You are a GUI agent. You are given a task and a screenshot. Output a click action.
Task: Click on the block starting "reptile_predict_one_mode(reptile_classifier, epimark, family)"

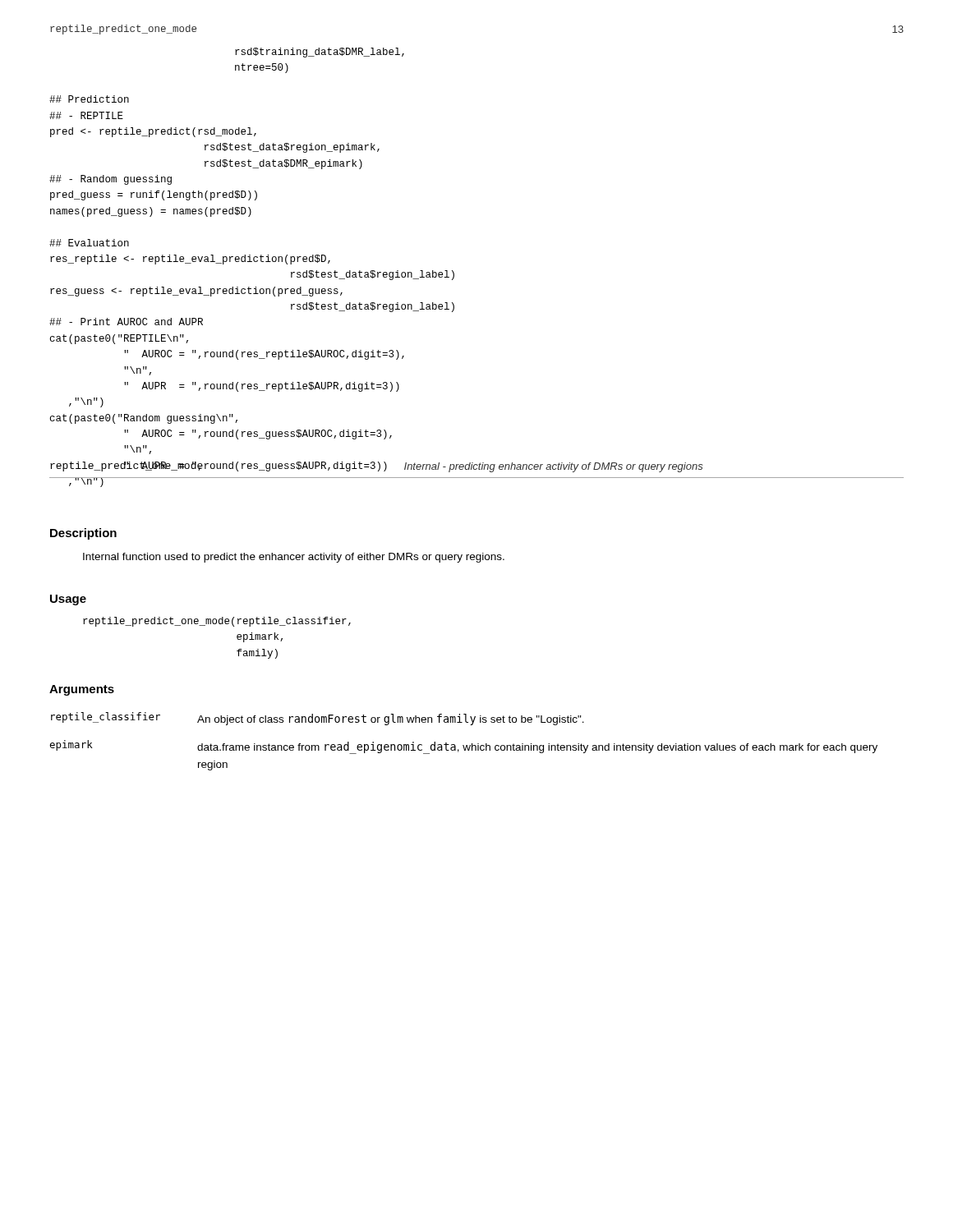(x=217, y=622)
